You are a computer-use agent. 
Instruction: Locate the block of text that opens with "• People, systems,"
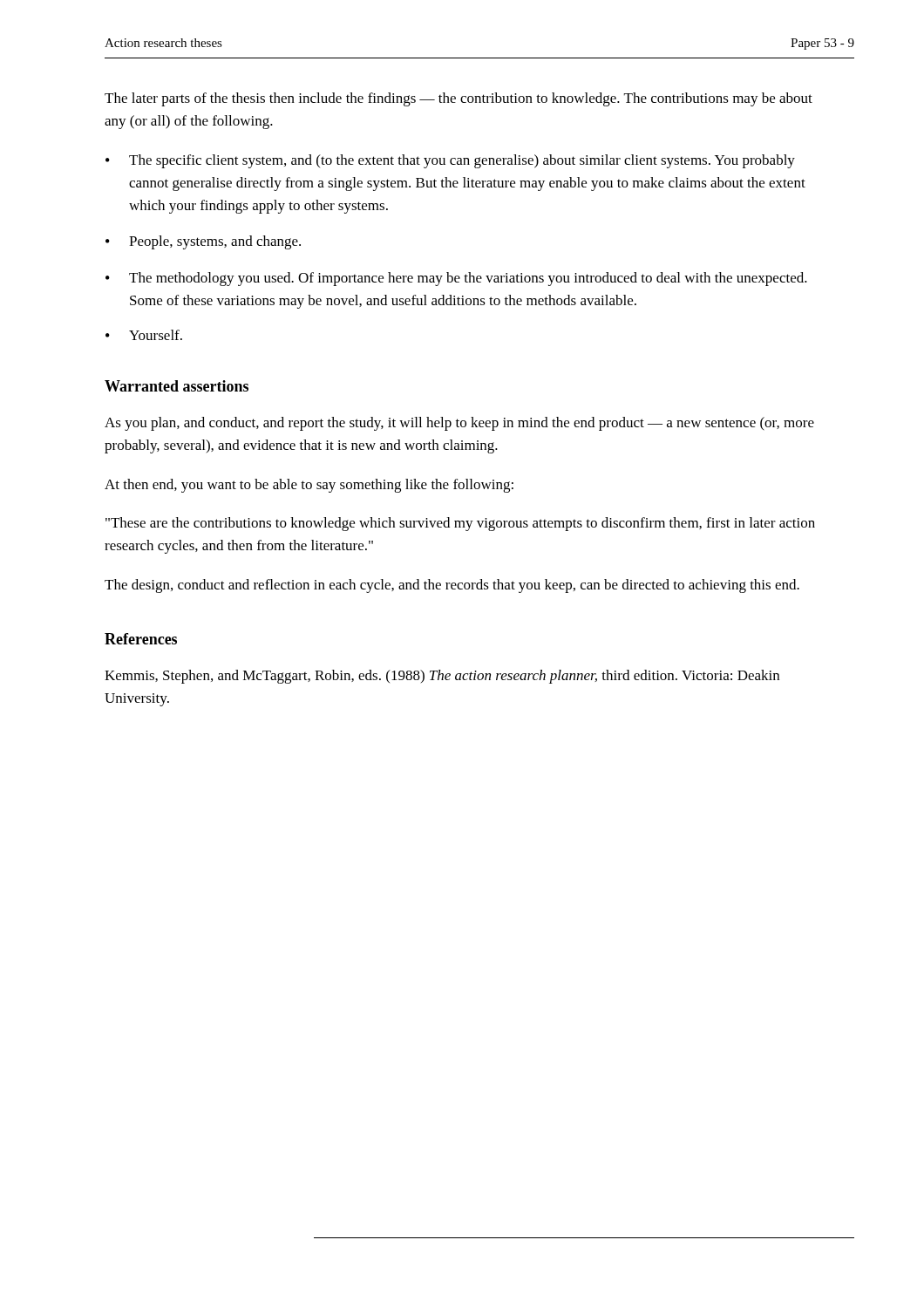click(203, 242)
